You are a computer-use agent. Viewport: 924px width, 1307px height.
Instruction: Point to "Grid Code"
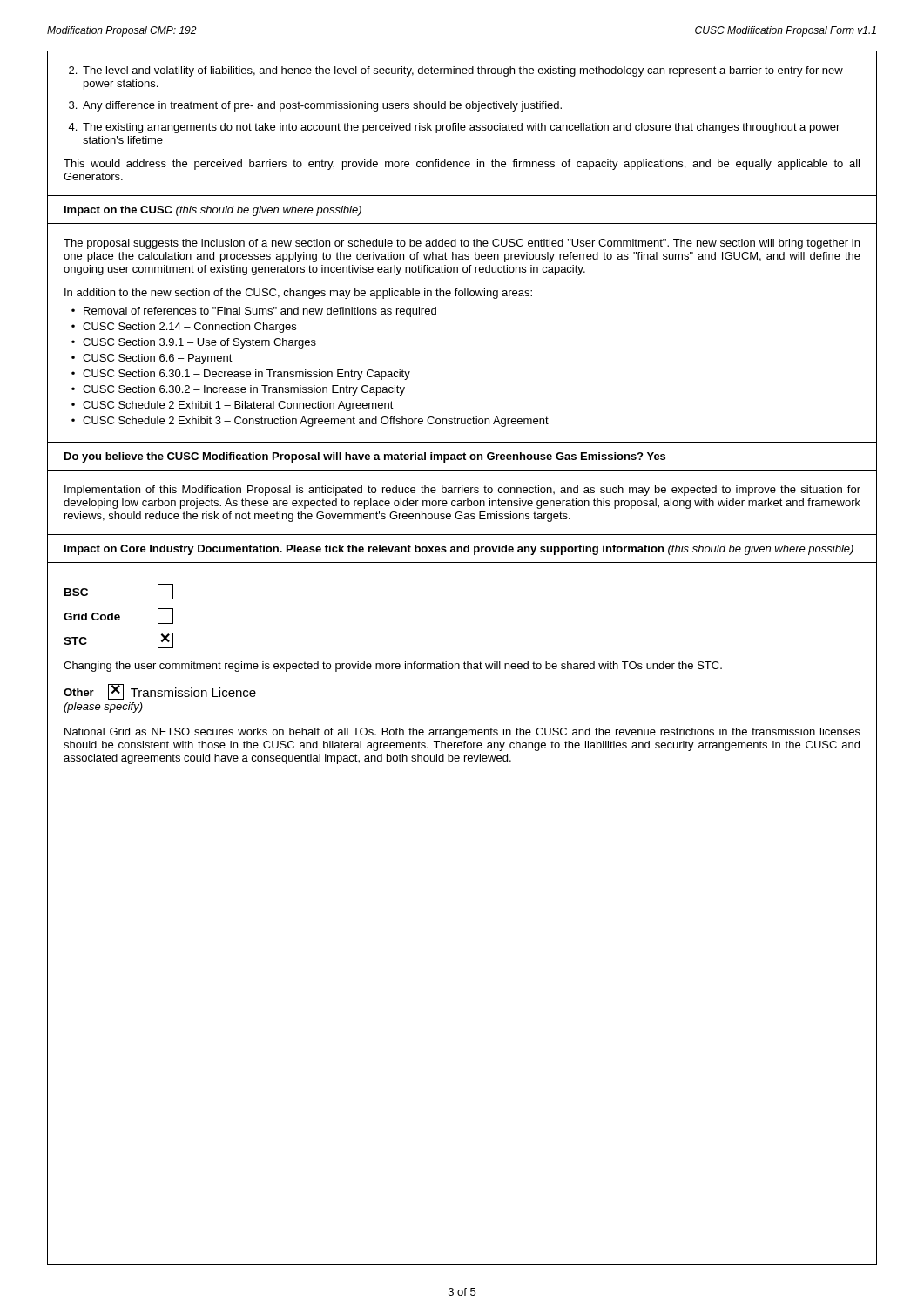click(118, 616)
